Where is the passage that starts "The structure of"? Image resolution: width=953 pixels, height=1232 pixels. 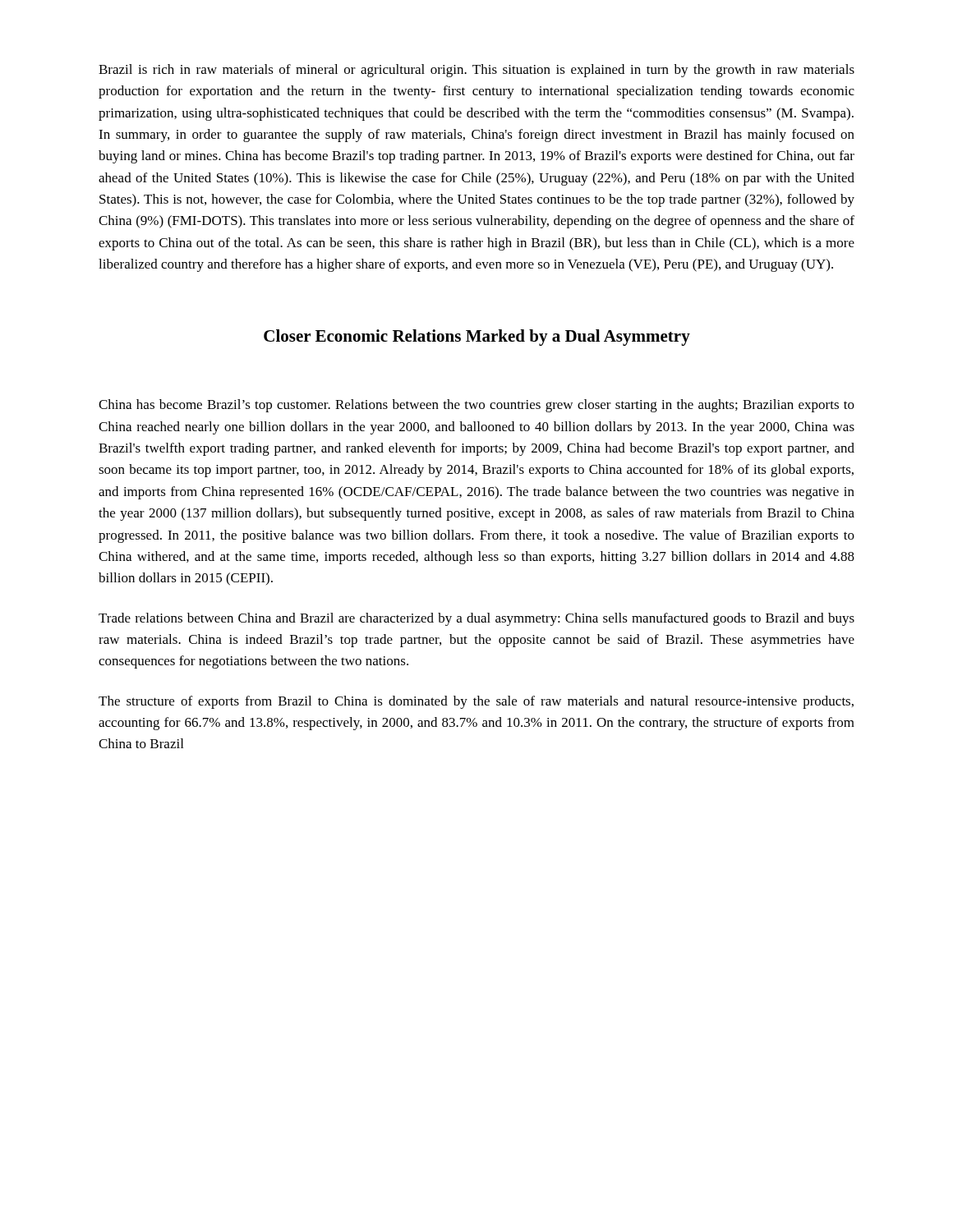pyautogui.click(x=476, y=722)
